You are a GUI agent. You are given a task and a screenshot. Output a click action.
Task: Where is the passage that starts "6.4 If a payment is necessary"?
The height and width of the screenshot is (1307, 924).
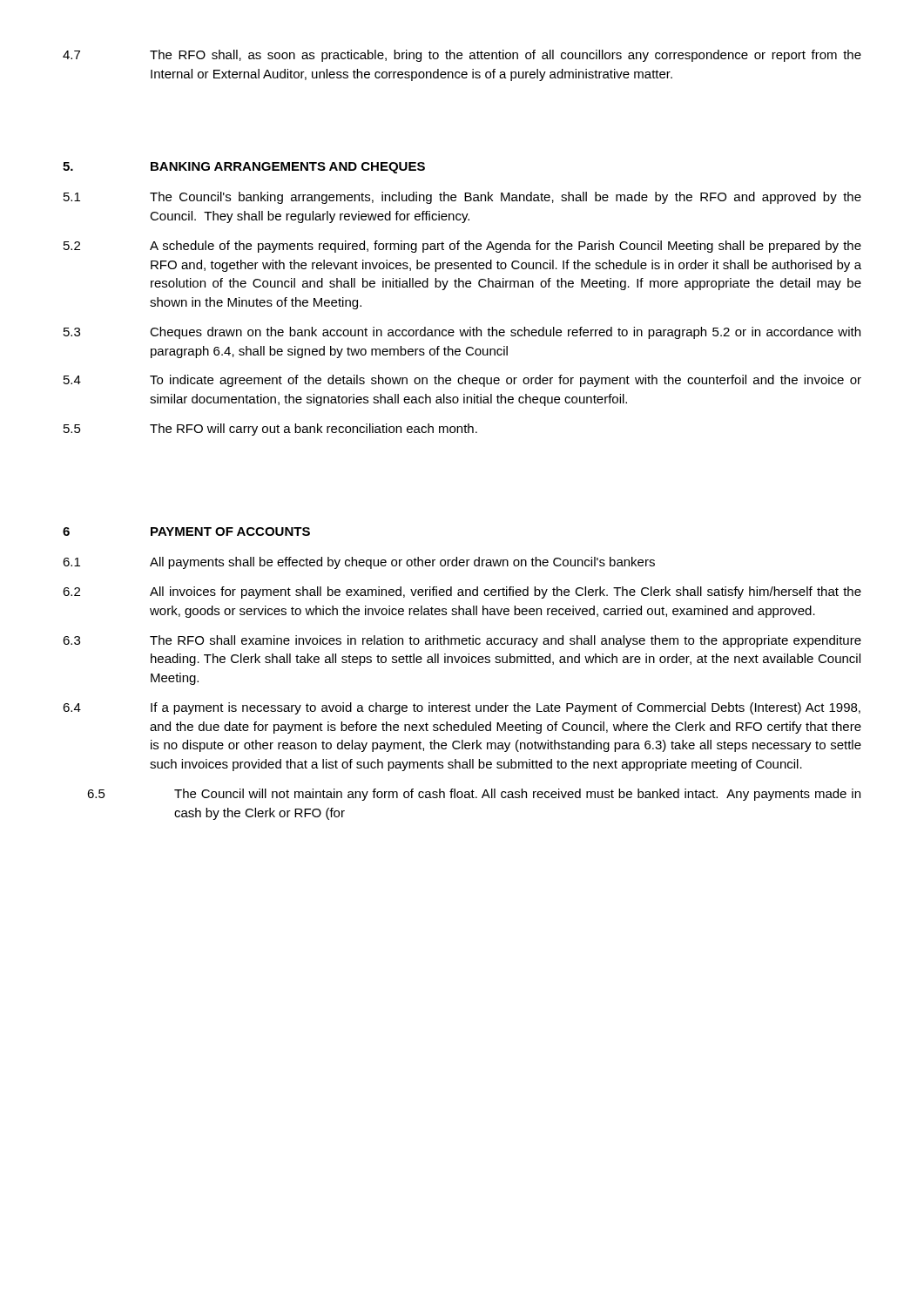point(462,736)
